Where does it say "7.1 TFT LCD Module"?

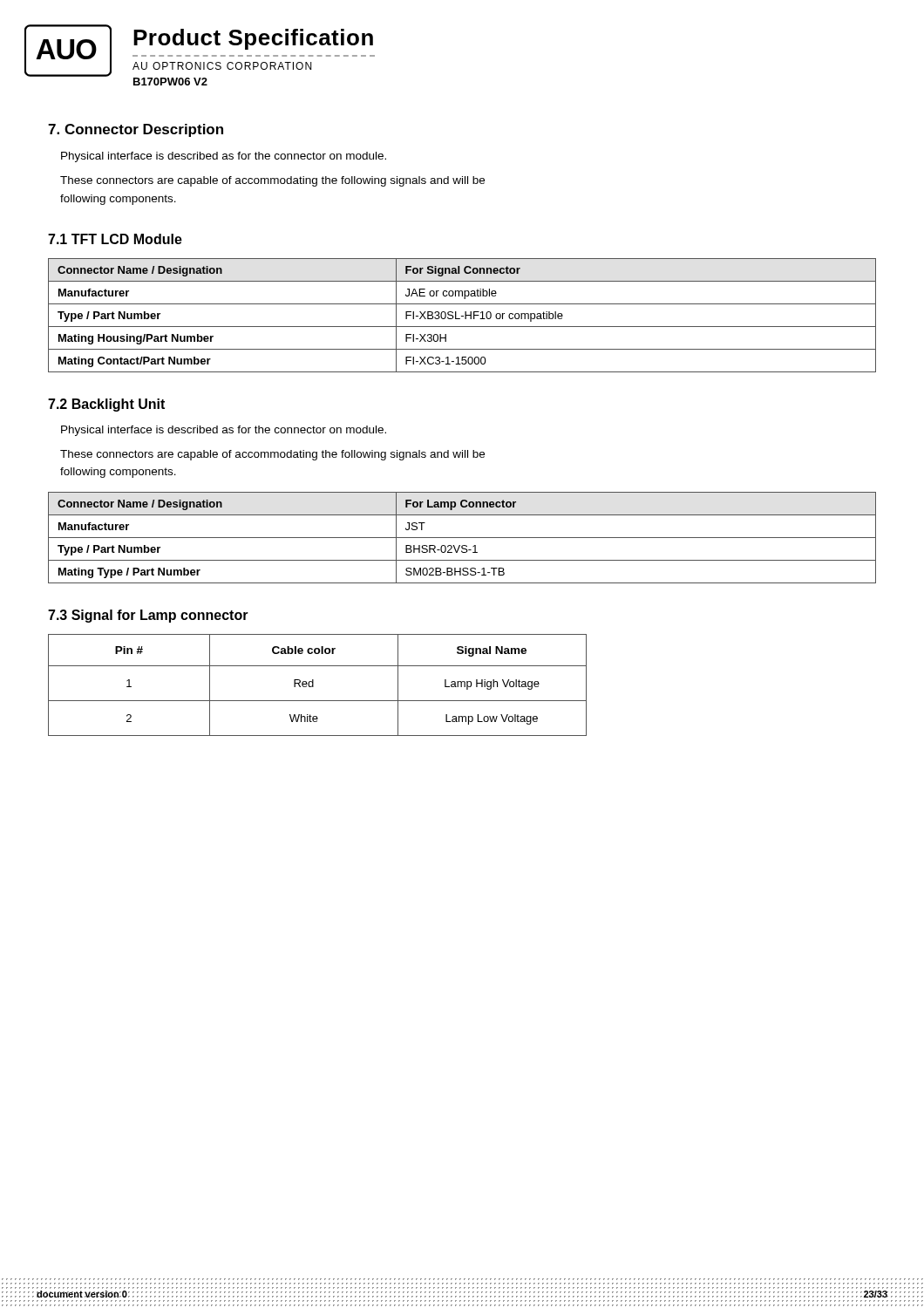tap(115, 239)
